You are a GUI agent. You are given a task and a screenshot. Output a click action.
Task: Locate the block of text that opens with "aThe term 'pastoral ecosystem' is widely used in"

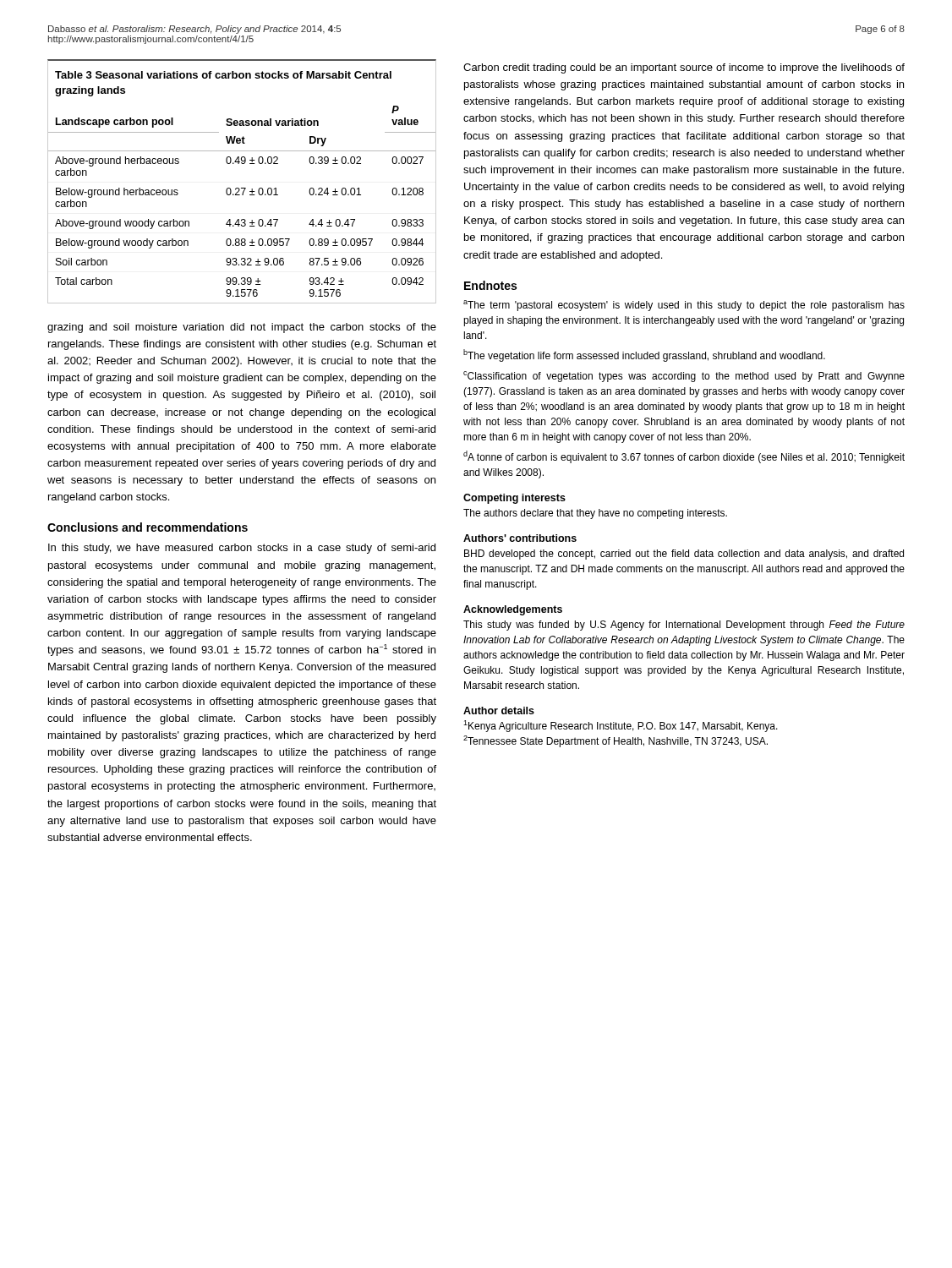pos(684,319)
